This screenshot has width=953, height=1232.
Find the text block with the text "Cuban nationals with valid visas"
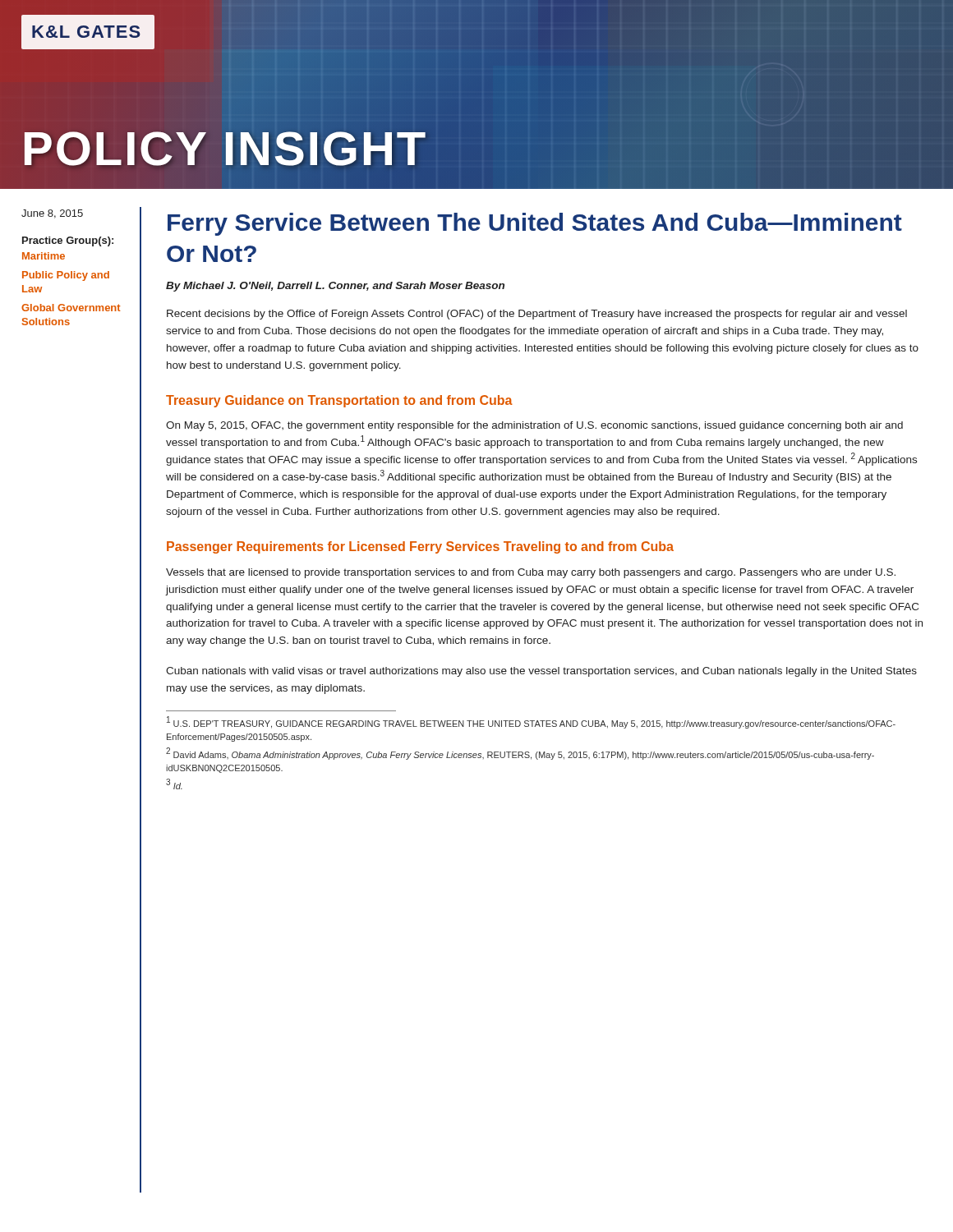pyautogui.click(x=541, y=679)
